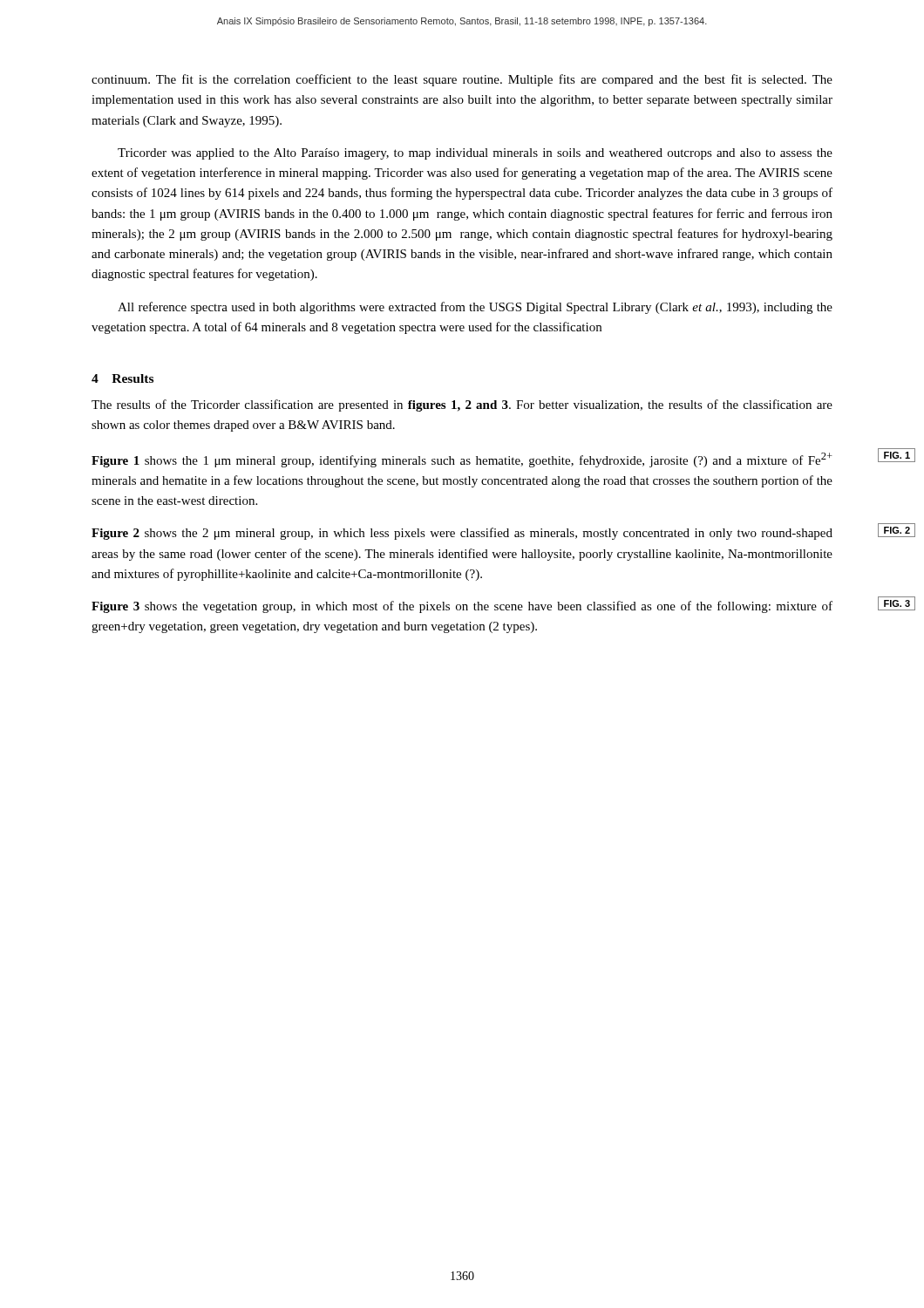This screenshot has width=924, height=1308.
Task: Find the block on this page that starts "FIG. 1 Figure 1 shows the 1 μm"
Action: tap(462, 479)
